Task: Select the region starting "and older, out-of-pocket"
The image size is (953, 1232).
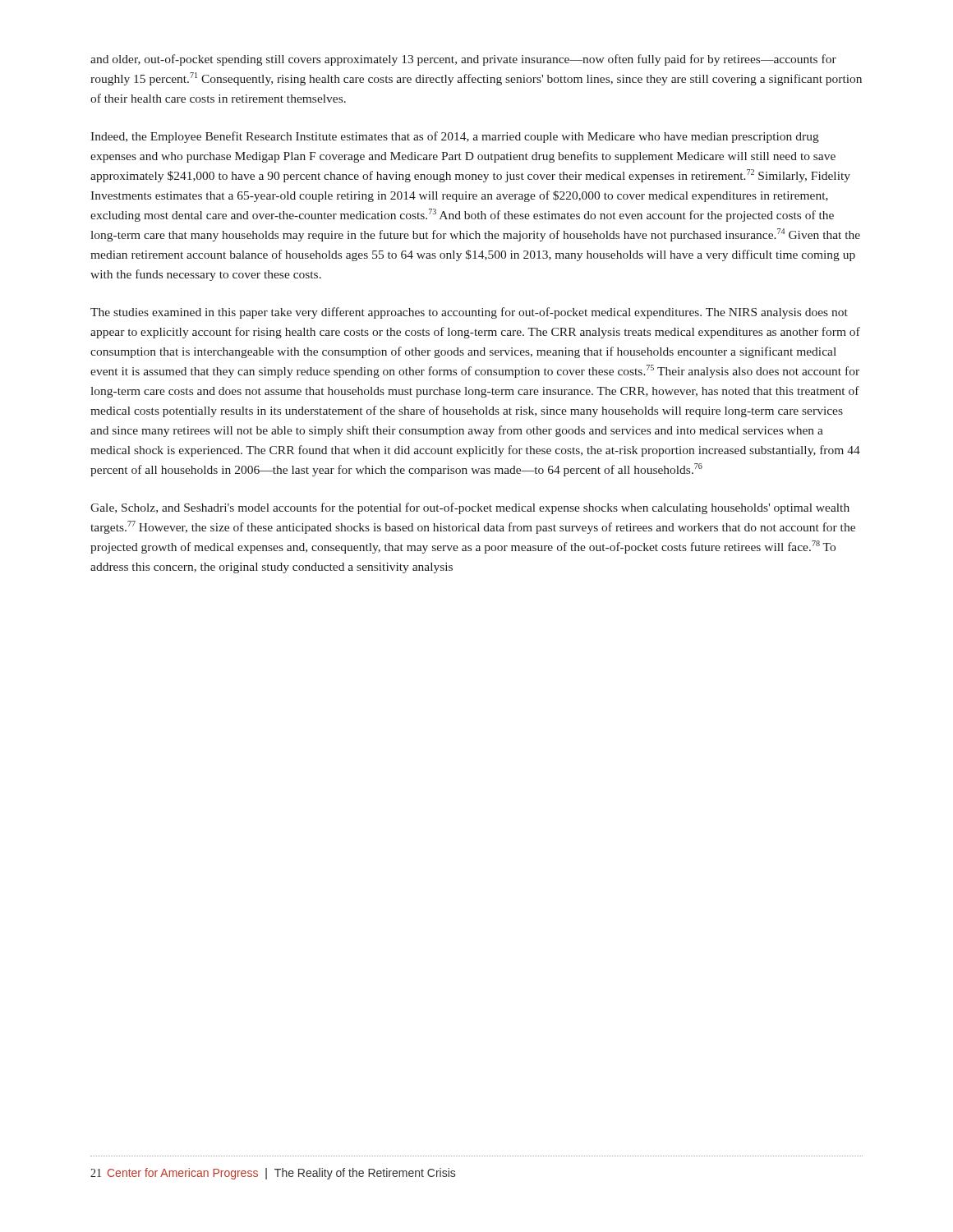Action: pyautogui.click(x=476, y=79)
